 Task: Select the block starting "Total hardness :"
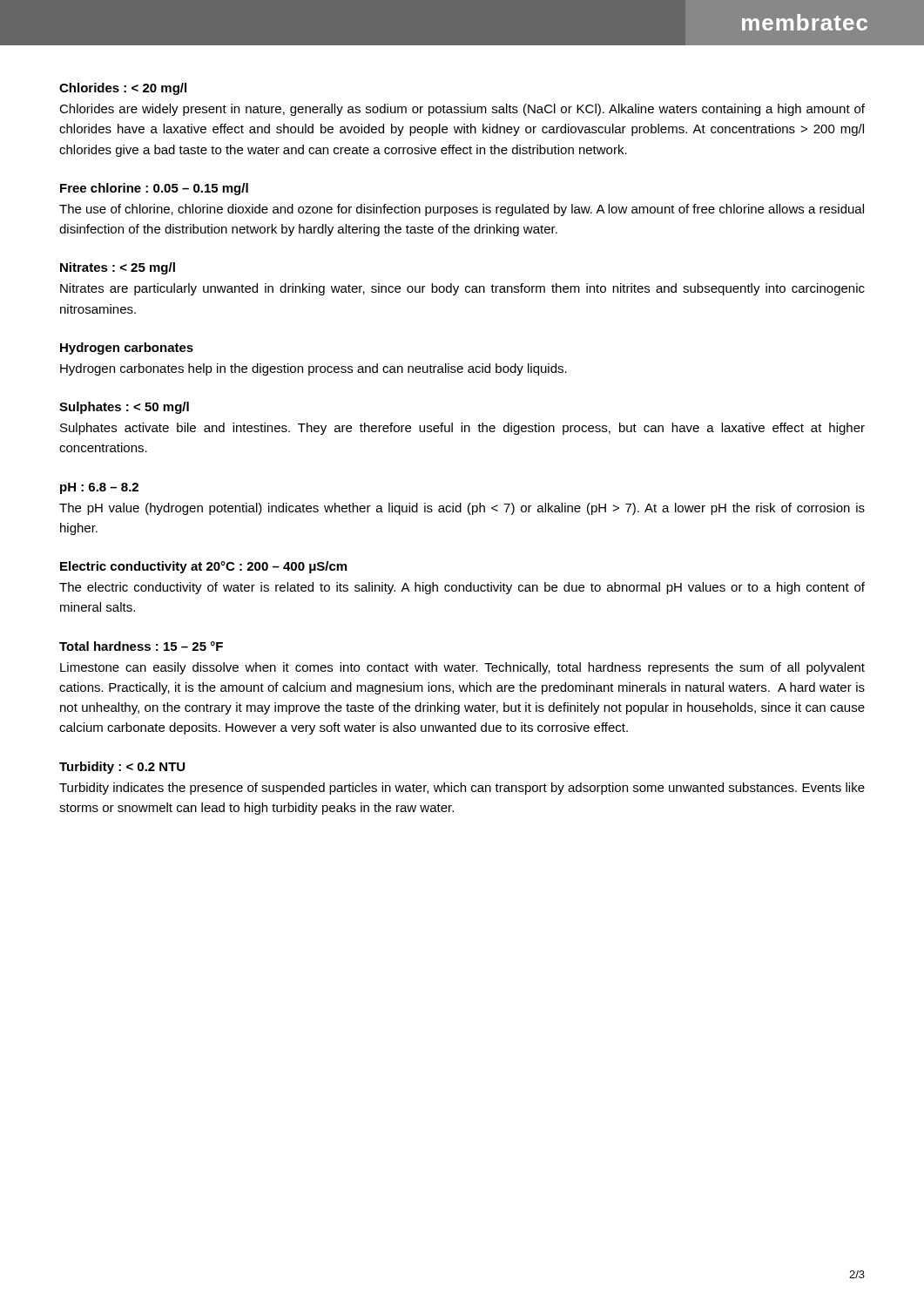[x=462, y=688]
